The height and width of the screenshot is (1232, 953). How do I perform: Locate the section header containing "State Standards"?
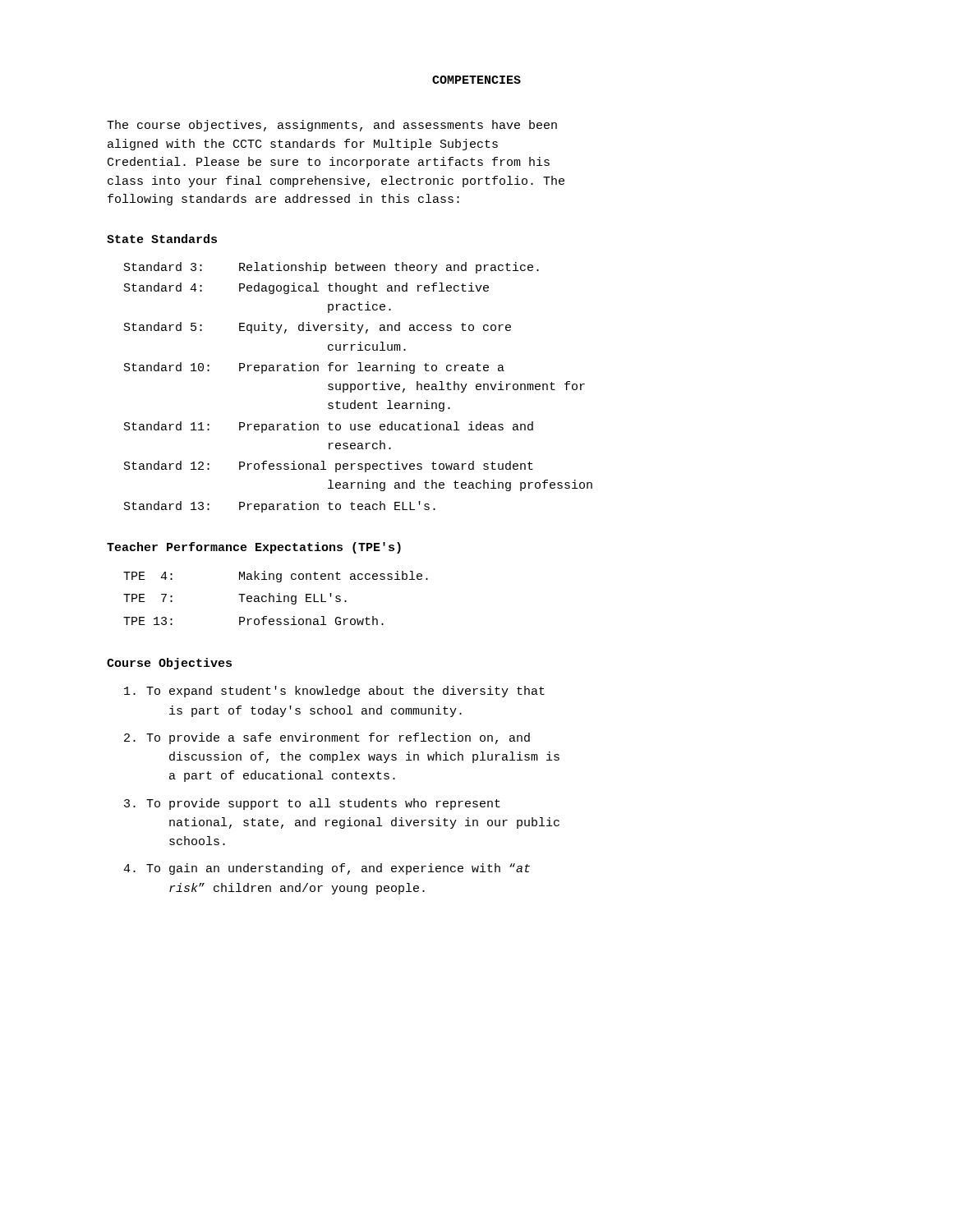[x=162, y=240]
